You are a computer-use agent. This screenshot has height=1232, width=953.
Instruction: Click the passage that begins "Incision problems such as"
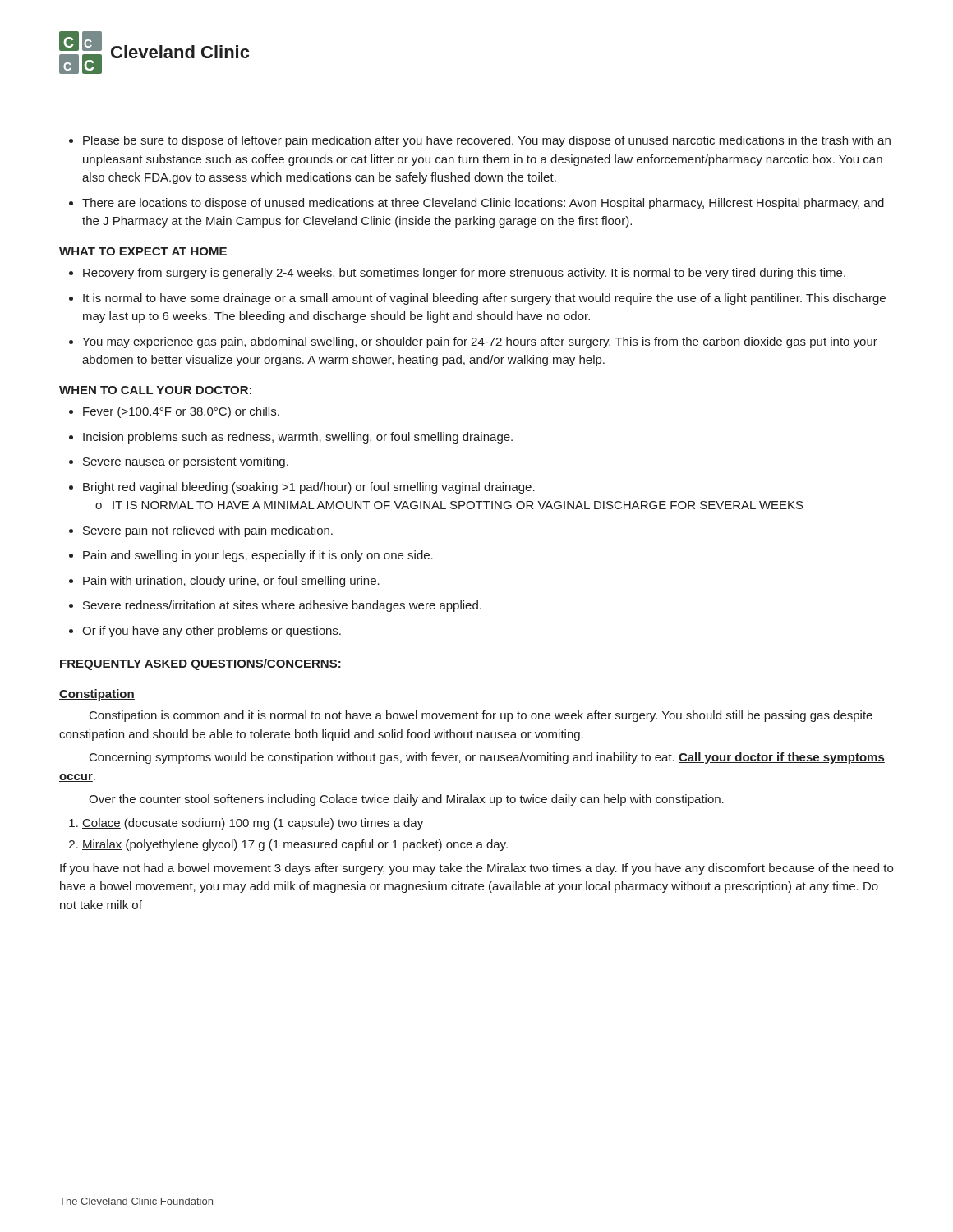point(488,437)
